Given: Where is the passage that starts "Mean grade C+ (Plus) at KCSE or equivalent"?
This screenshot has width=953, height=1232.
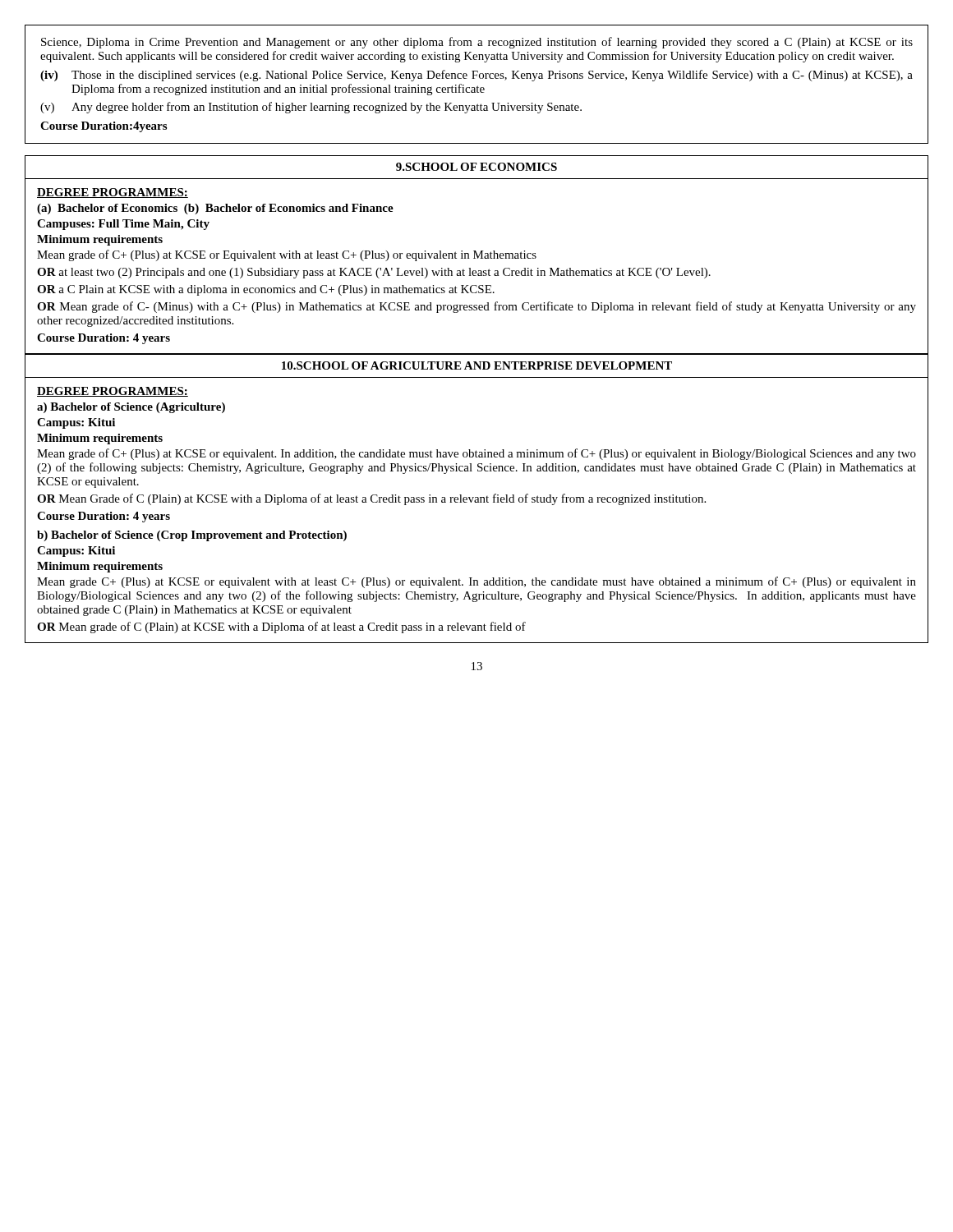Looking at the screenshot, I should click(476, 595).
